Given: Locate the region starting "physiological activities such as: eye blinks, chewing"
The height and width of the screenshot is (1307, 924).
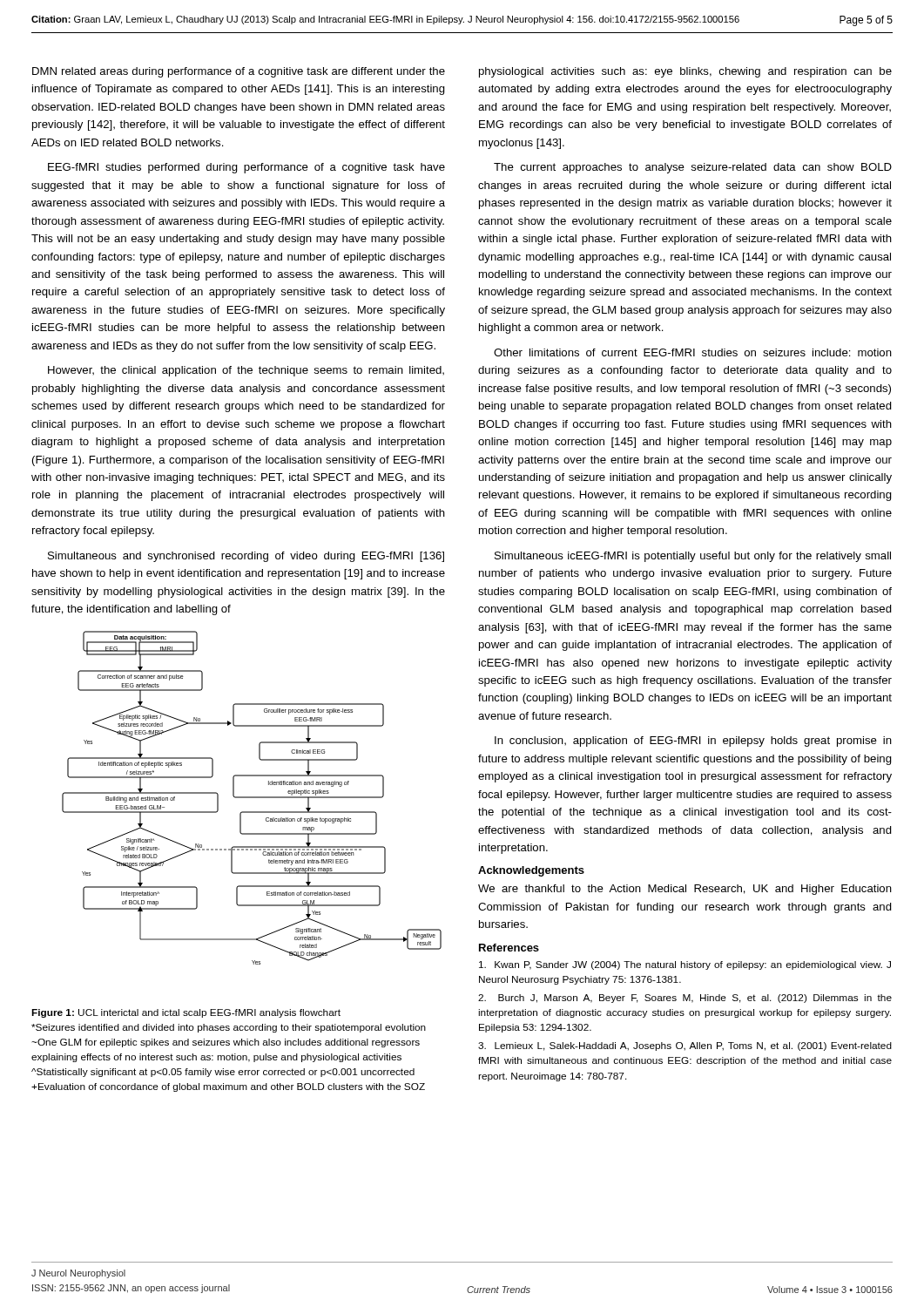Looking at the screenshot, I should point(685,107).
